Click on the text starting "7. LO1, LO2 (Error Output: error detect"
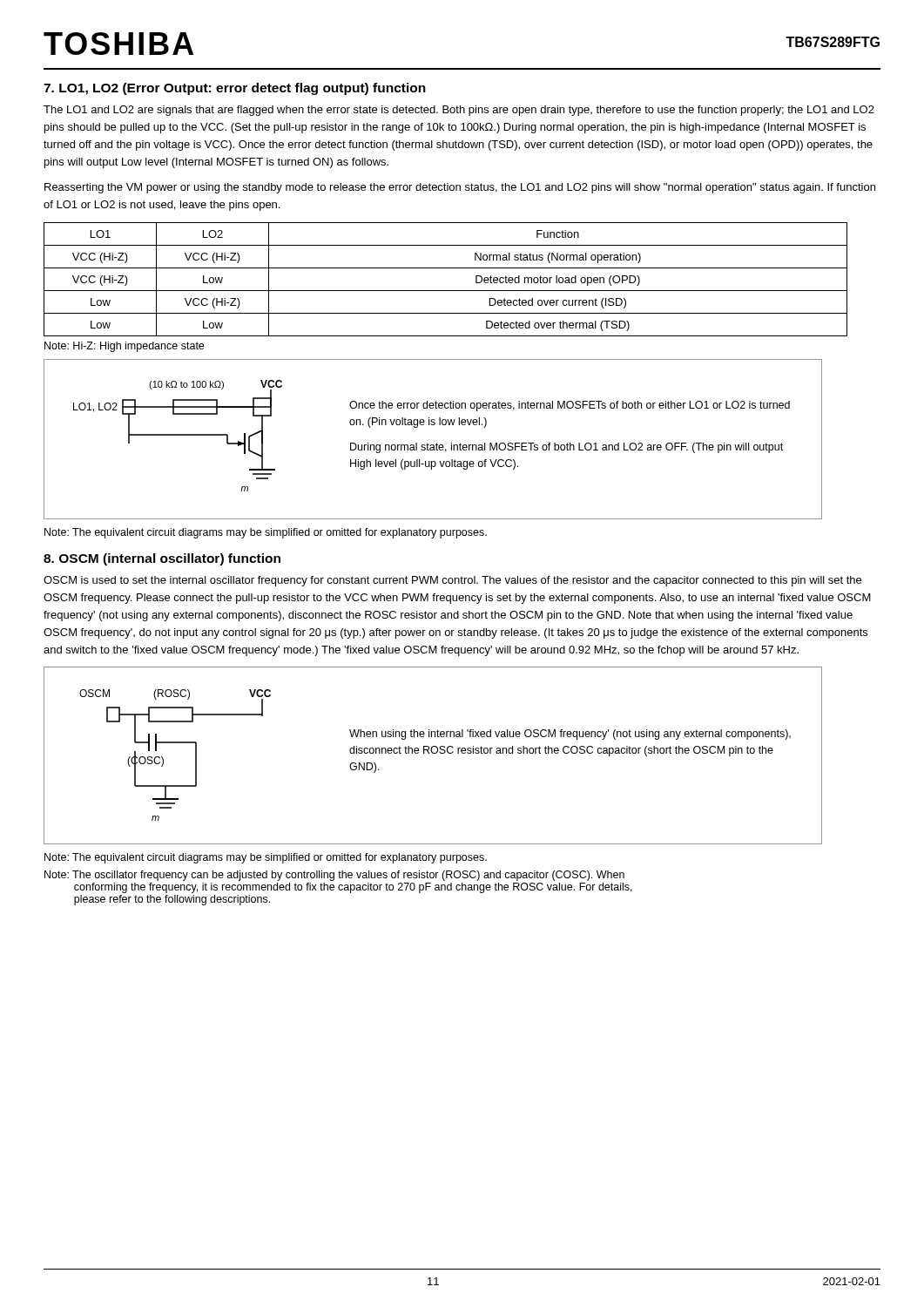This screenshot has height=1307, width=924. (x=235, y=88)
